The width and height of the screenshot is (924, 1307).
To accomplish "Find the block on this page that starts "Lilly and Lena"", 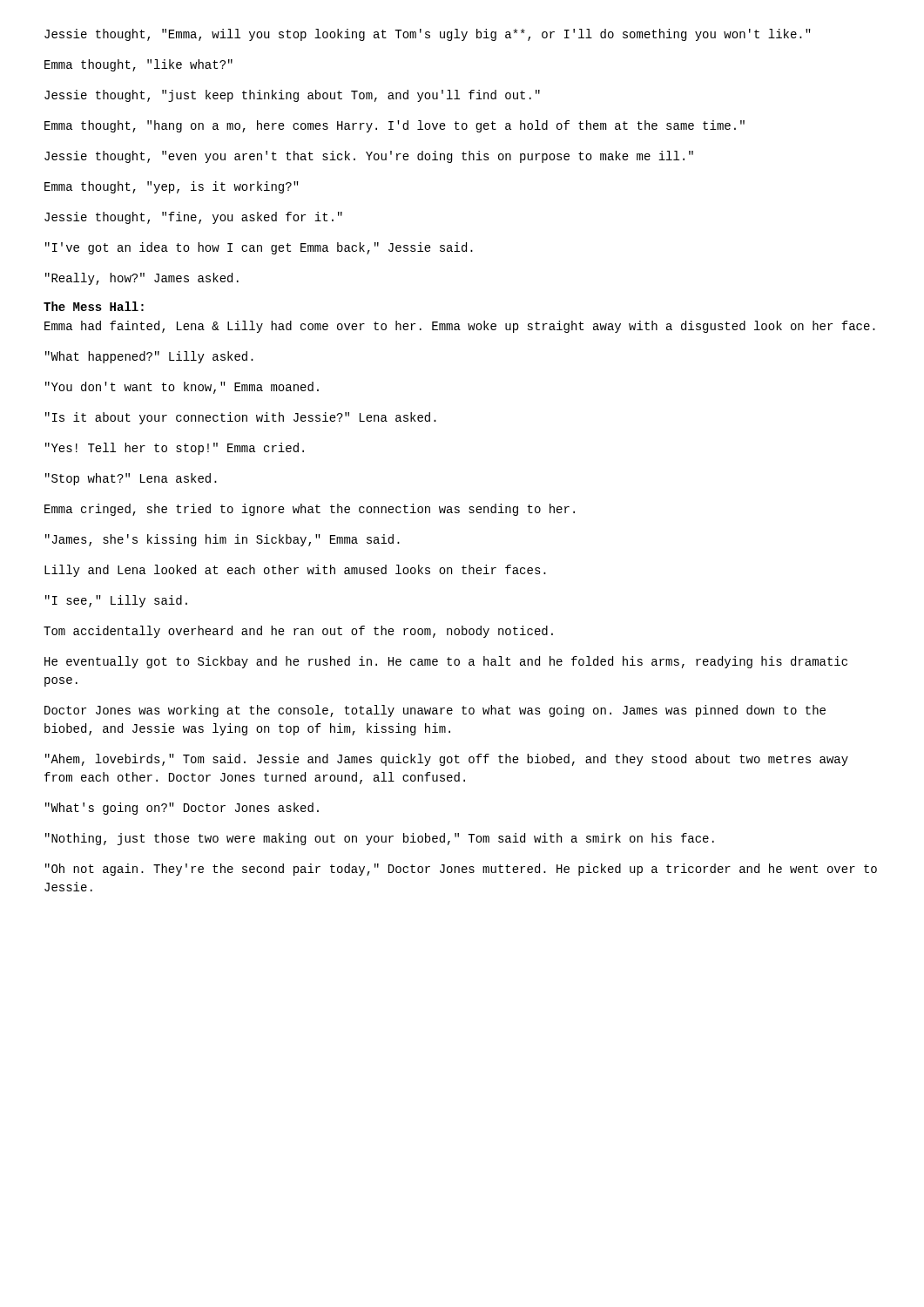I will (296, 571).
